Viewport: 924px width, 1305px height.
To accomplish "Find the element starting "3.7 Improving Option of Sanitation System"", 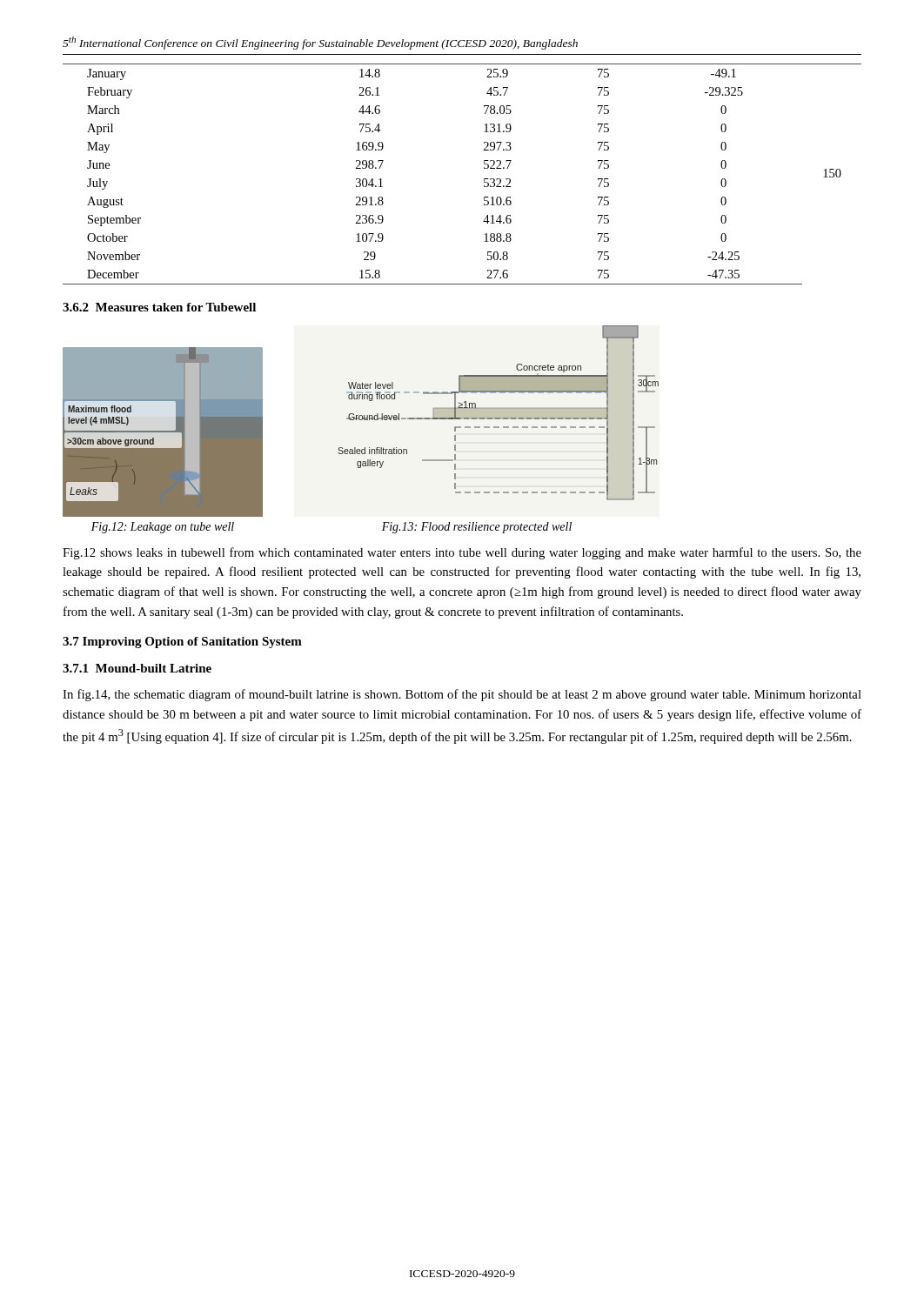I will pos(182,641).
